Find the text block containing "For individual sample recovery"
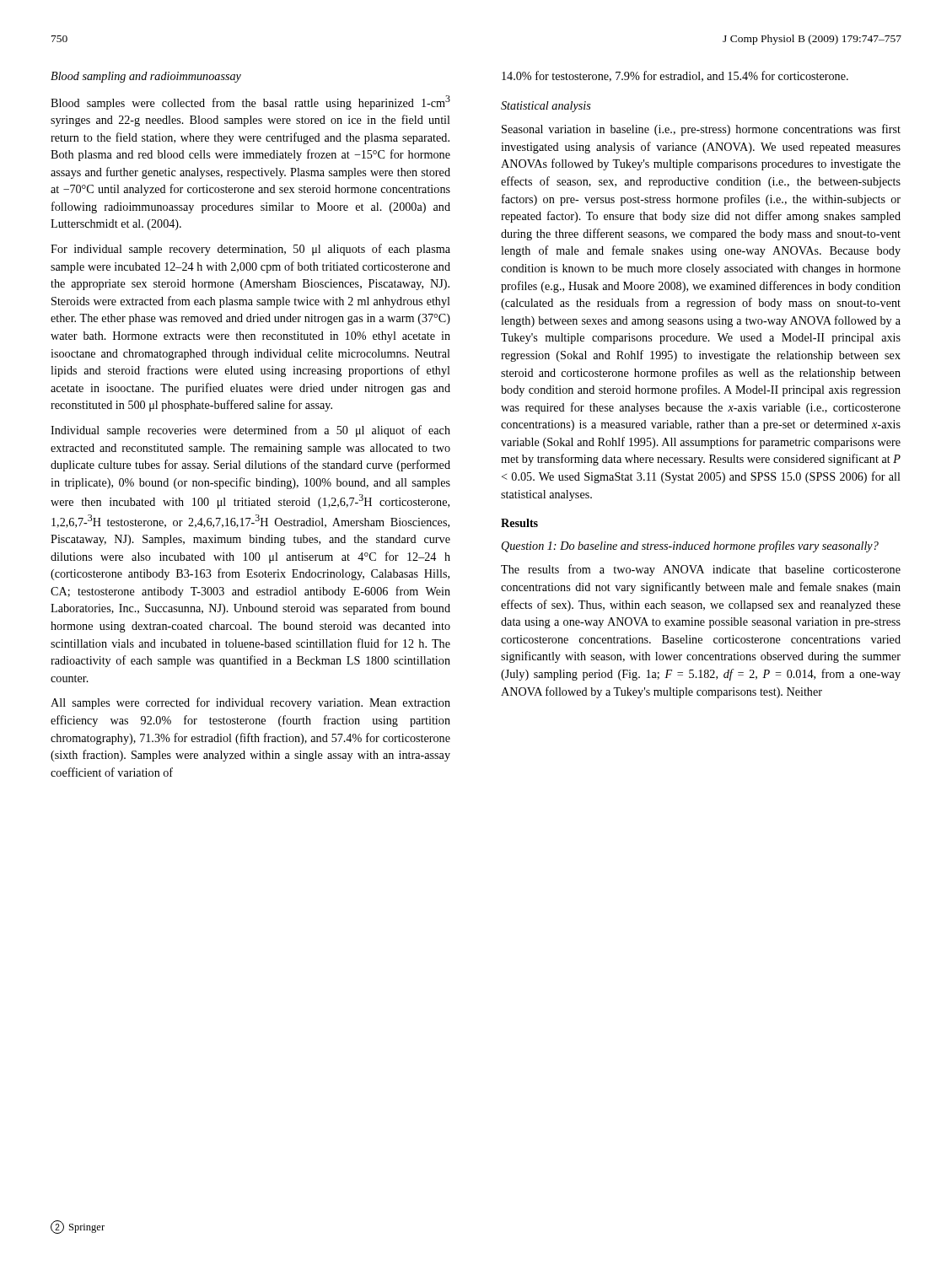 pyautogui.click(x=250, y=327)
